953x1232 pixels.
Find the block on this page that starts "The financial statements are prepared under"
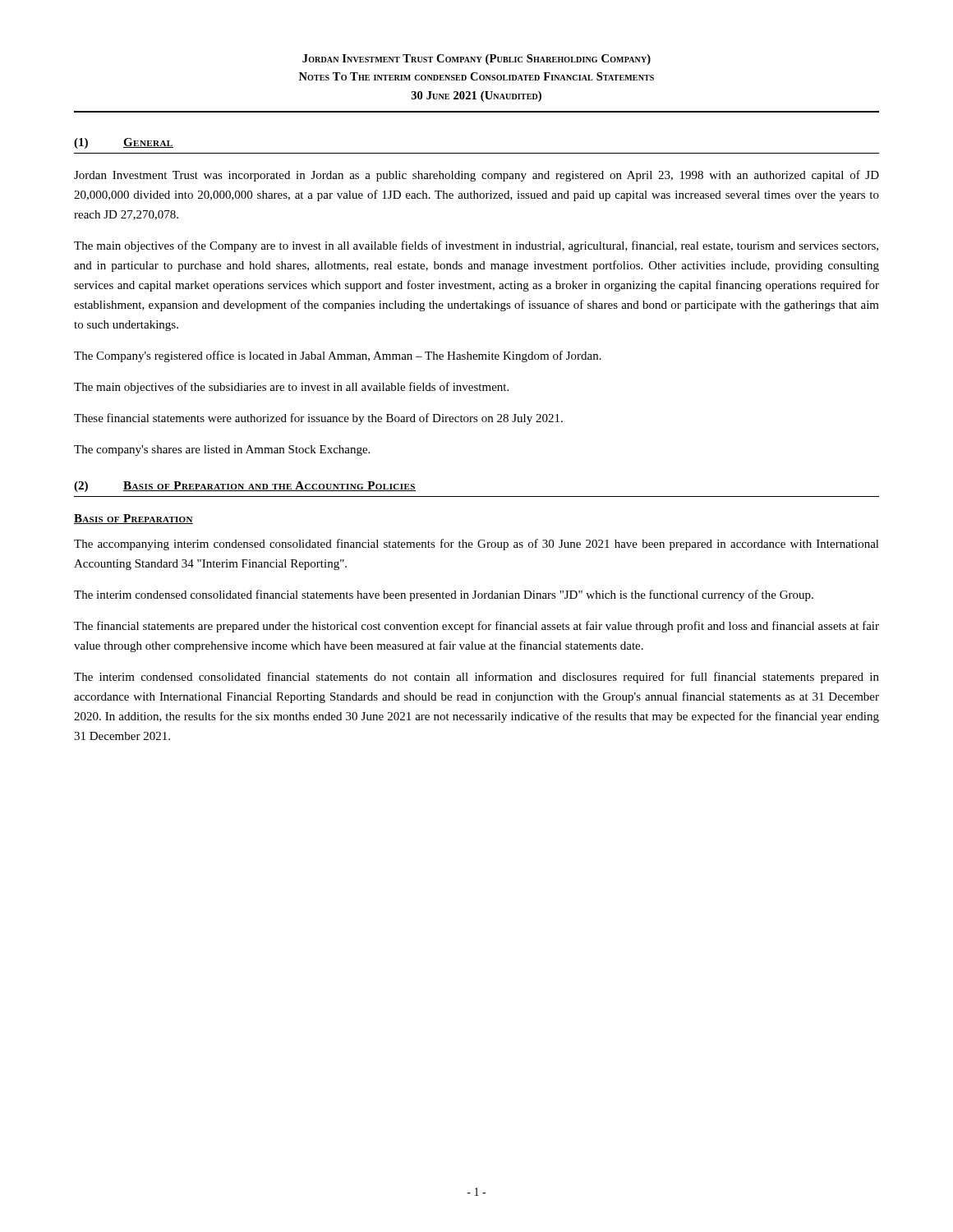476,636
